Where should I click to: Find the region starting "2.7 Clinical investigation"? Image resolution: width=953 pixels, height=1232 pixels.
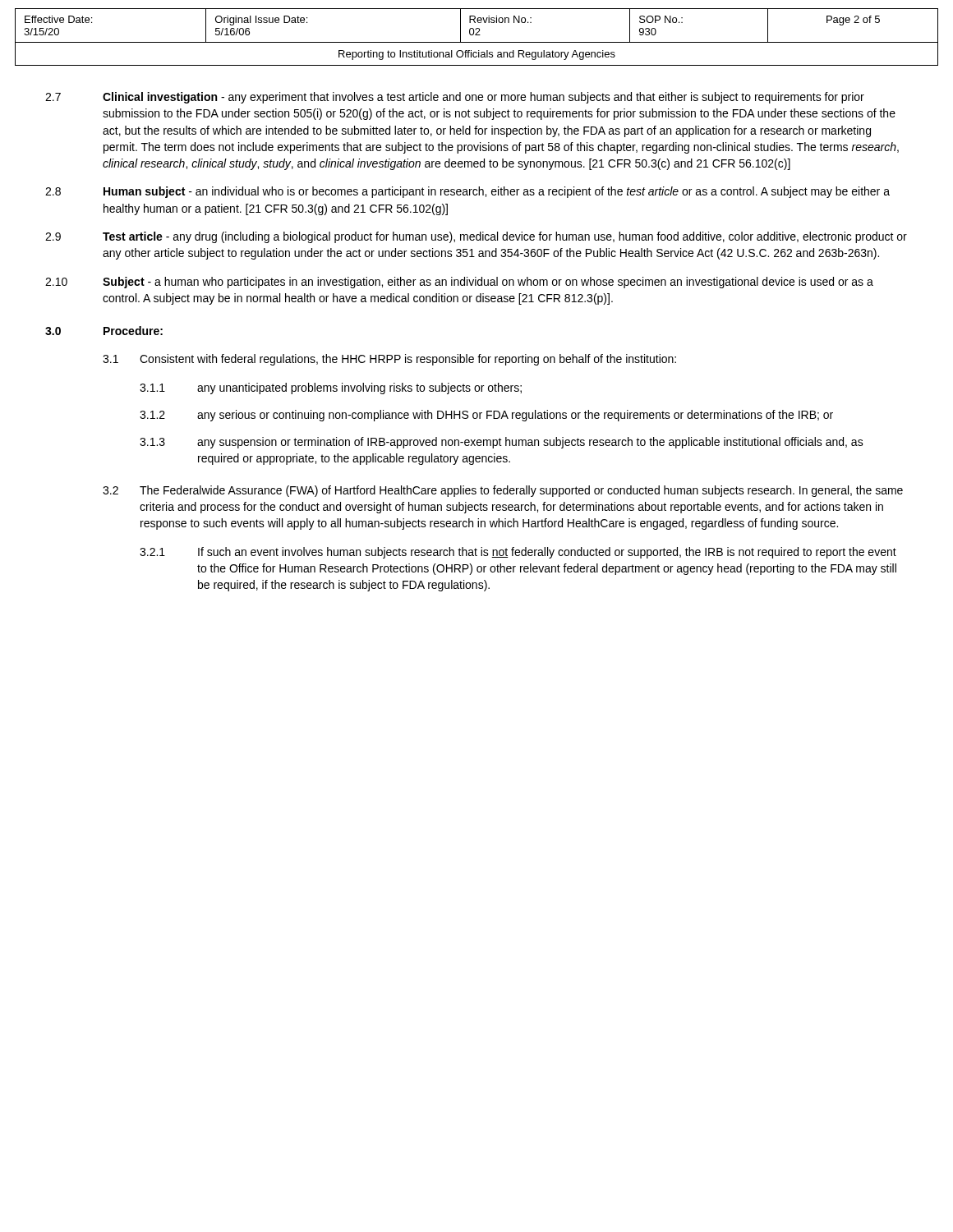[476, 130]
